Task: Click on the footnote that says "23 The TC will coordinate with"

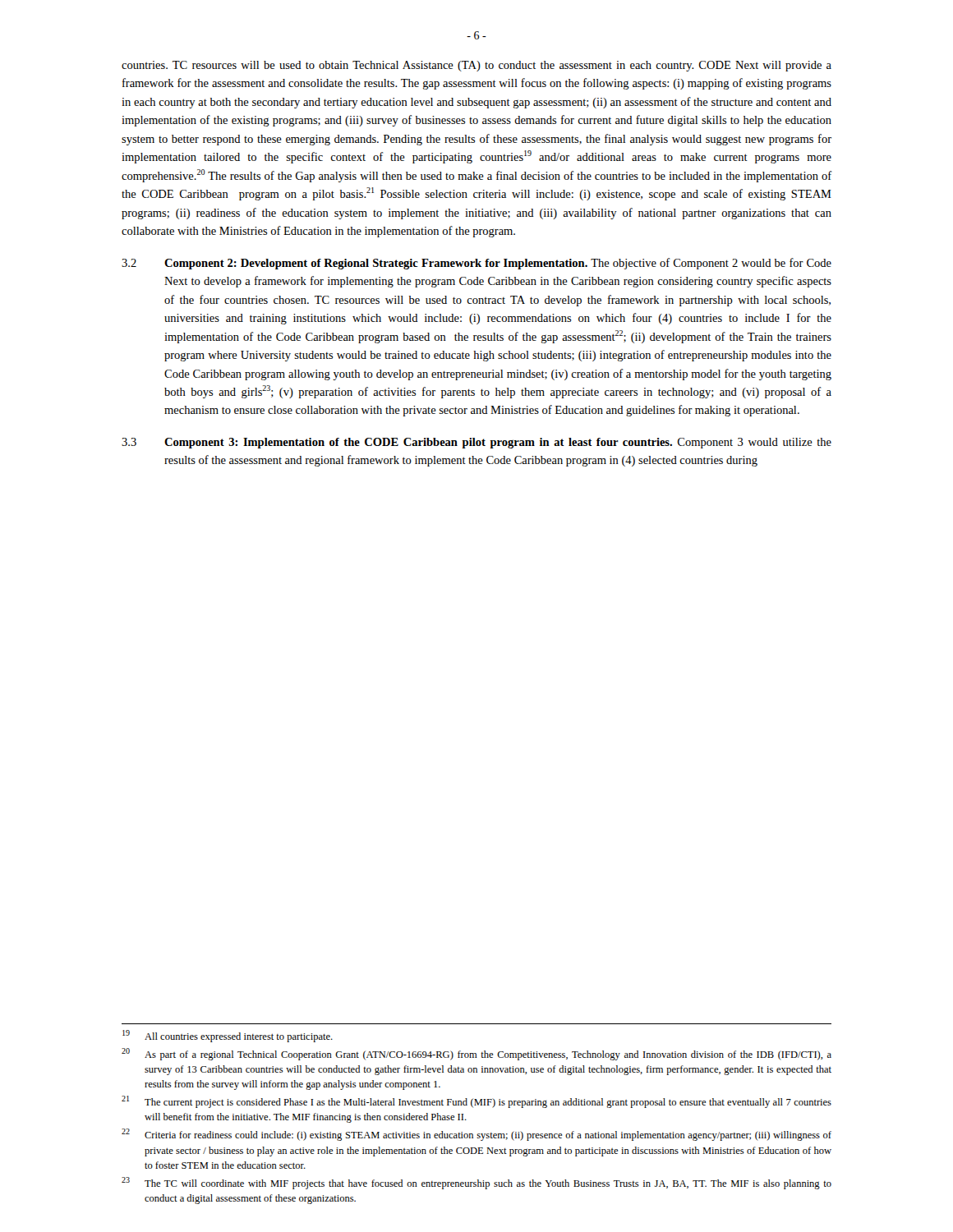Action: (476, 1191)
